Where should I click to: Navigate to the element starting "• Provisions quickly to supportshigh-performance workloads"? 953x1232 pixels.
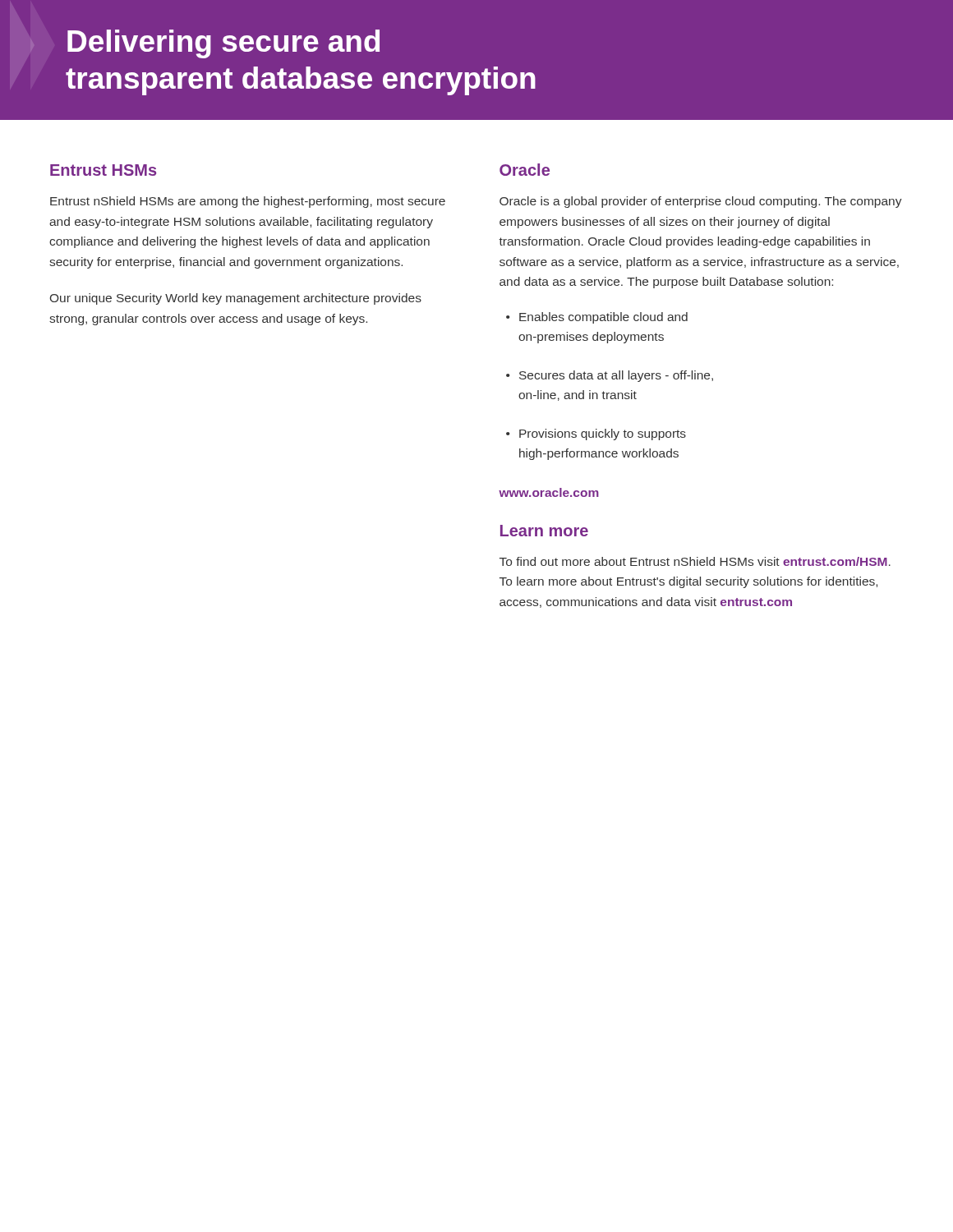(x=596, y=444)
